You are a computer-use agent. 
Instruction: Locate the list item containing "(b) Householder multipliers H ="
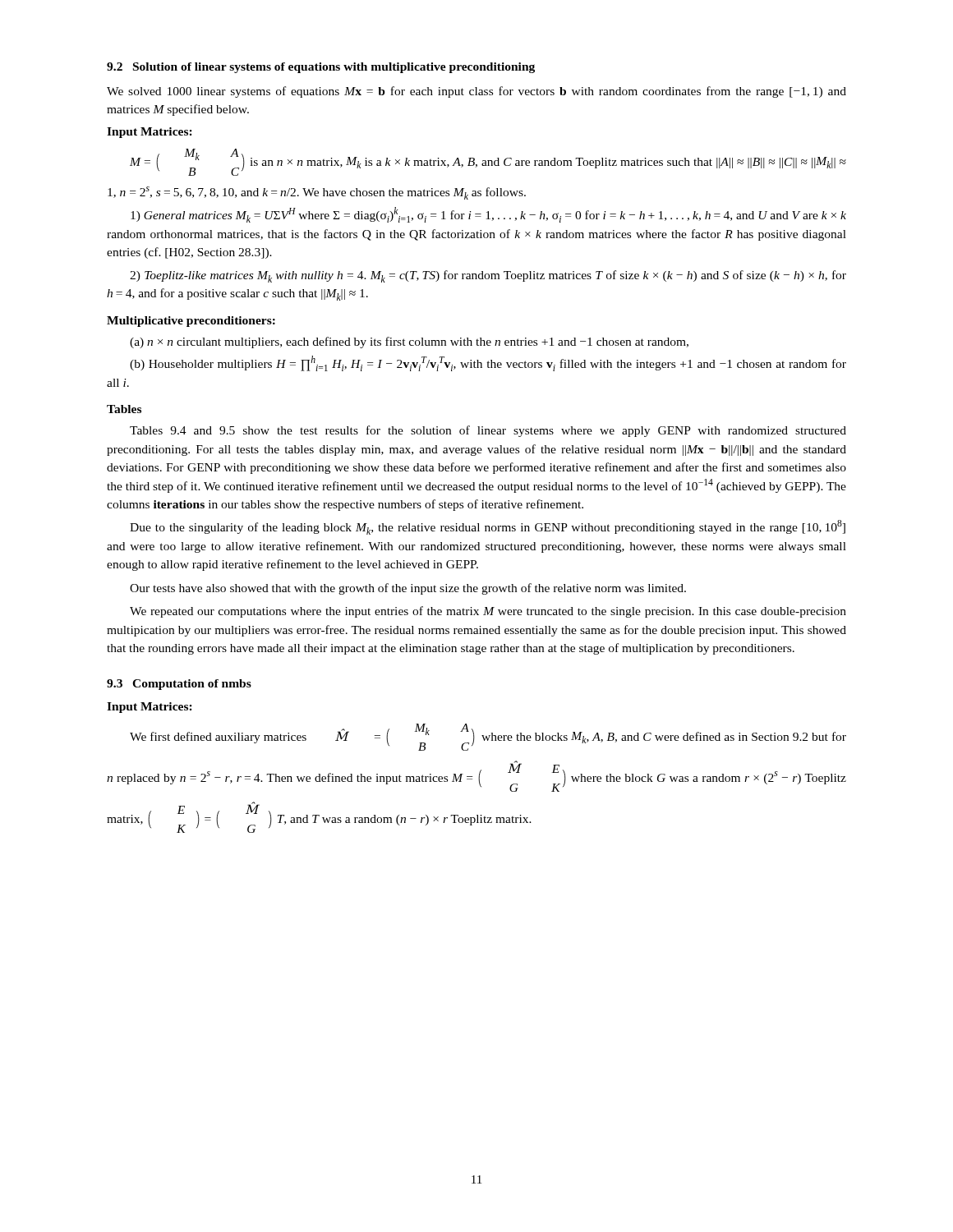[476, 372]
